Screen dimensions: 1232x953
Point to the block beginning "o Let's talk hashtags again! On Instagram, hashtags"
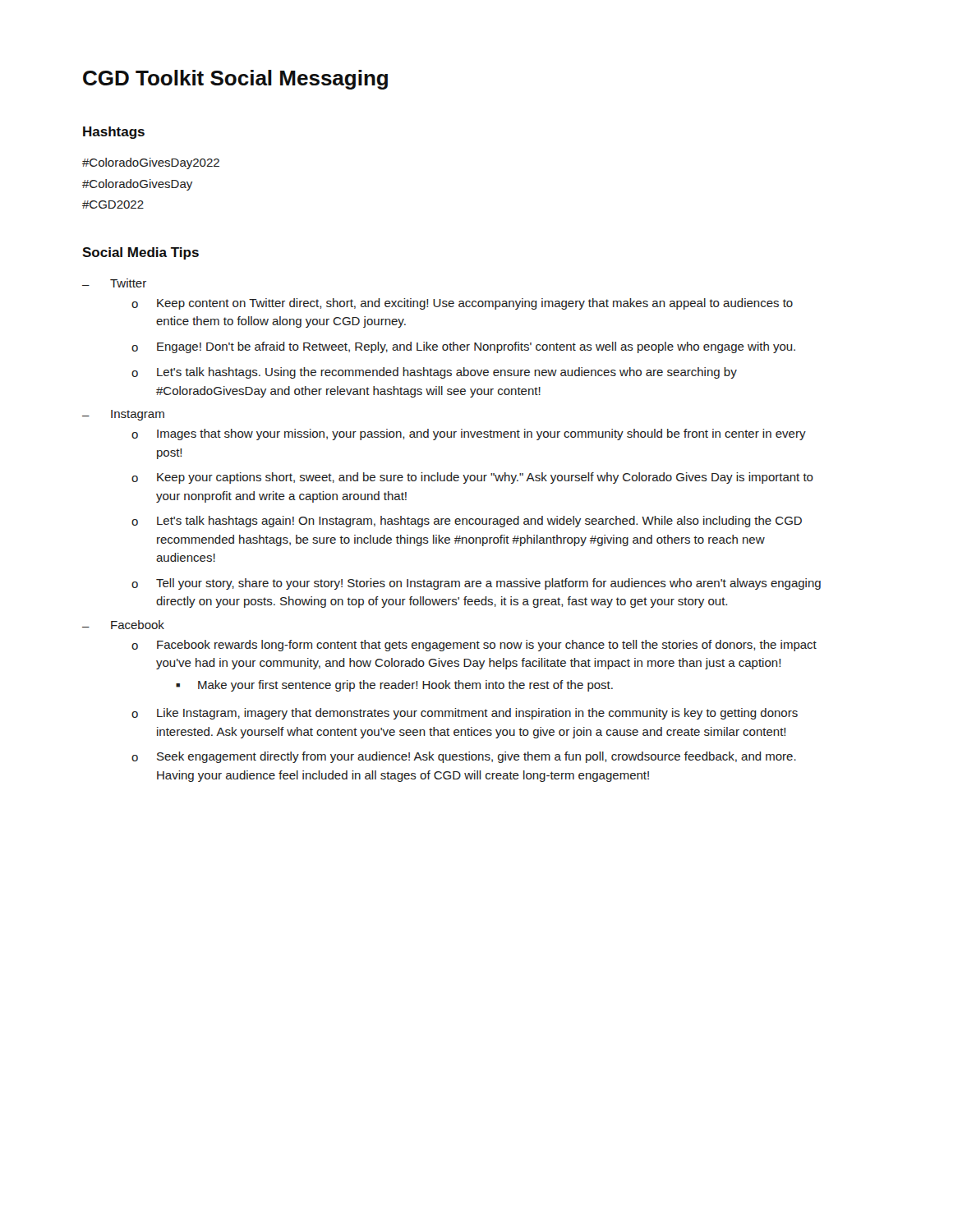[476, 539]
